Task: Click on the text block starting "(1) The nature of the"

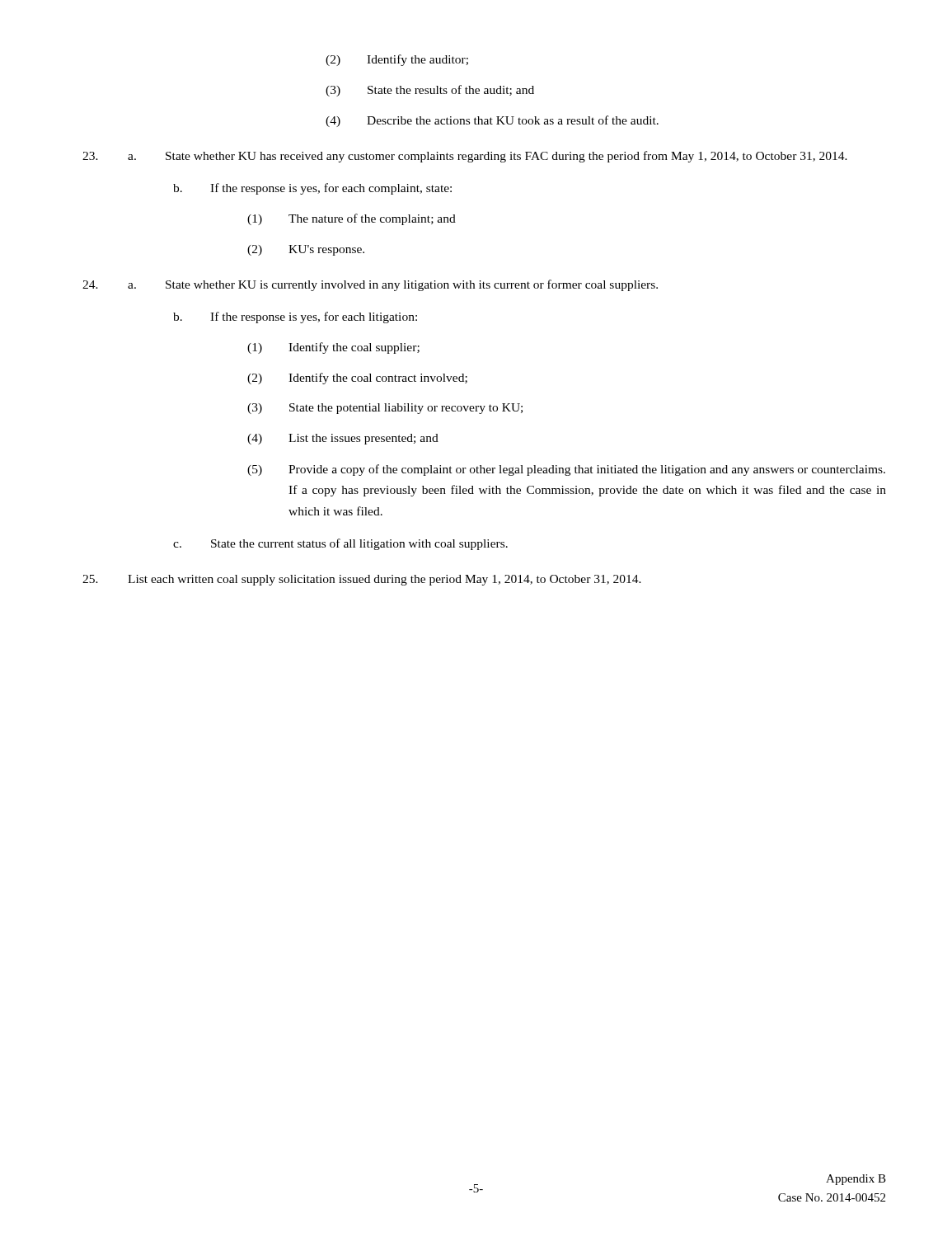Action: [352, 219]
